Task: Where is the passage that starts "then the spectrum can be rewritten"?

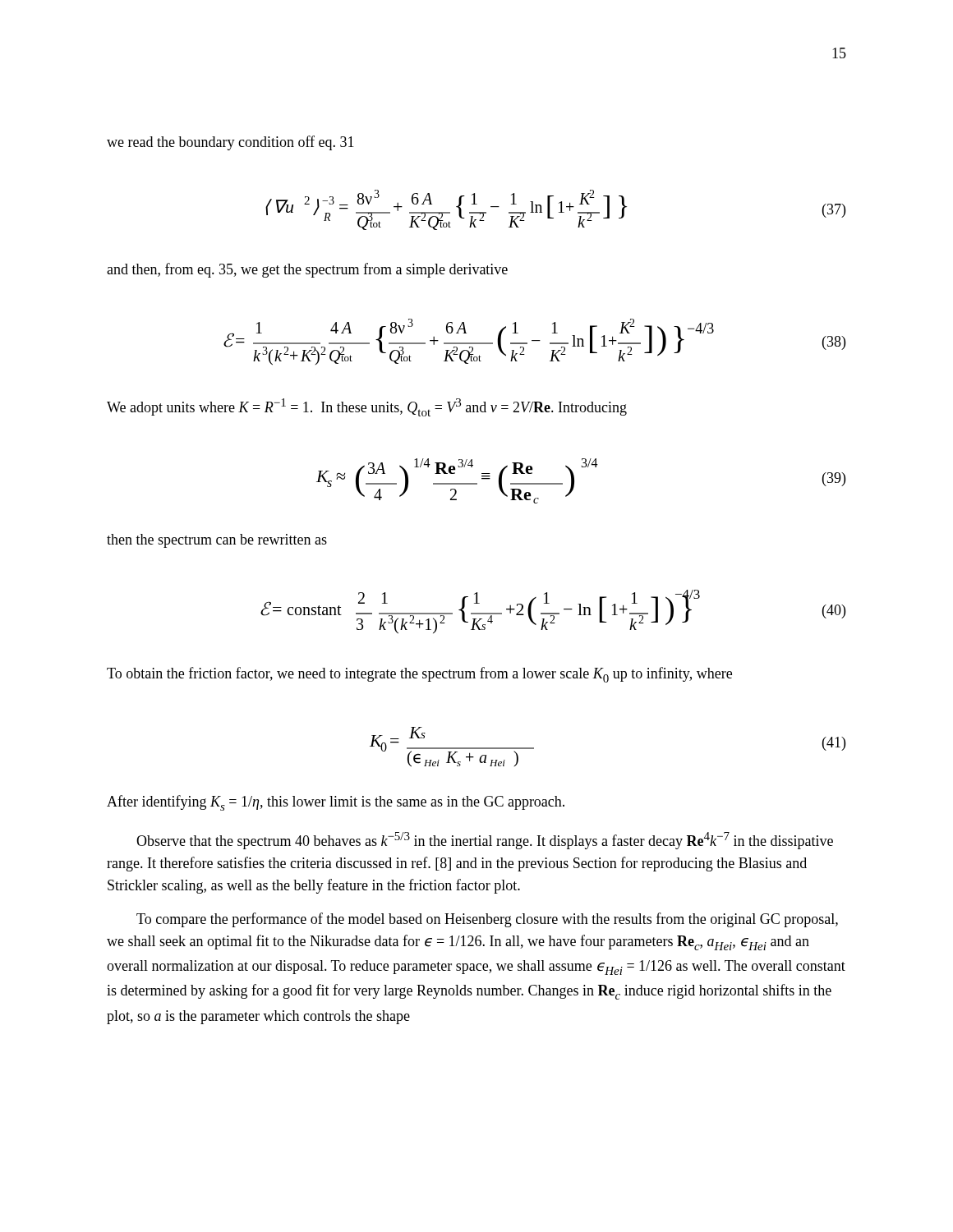Action: tap(217, 540)
